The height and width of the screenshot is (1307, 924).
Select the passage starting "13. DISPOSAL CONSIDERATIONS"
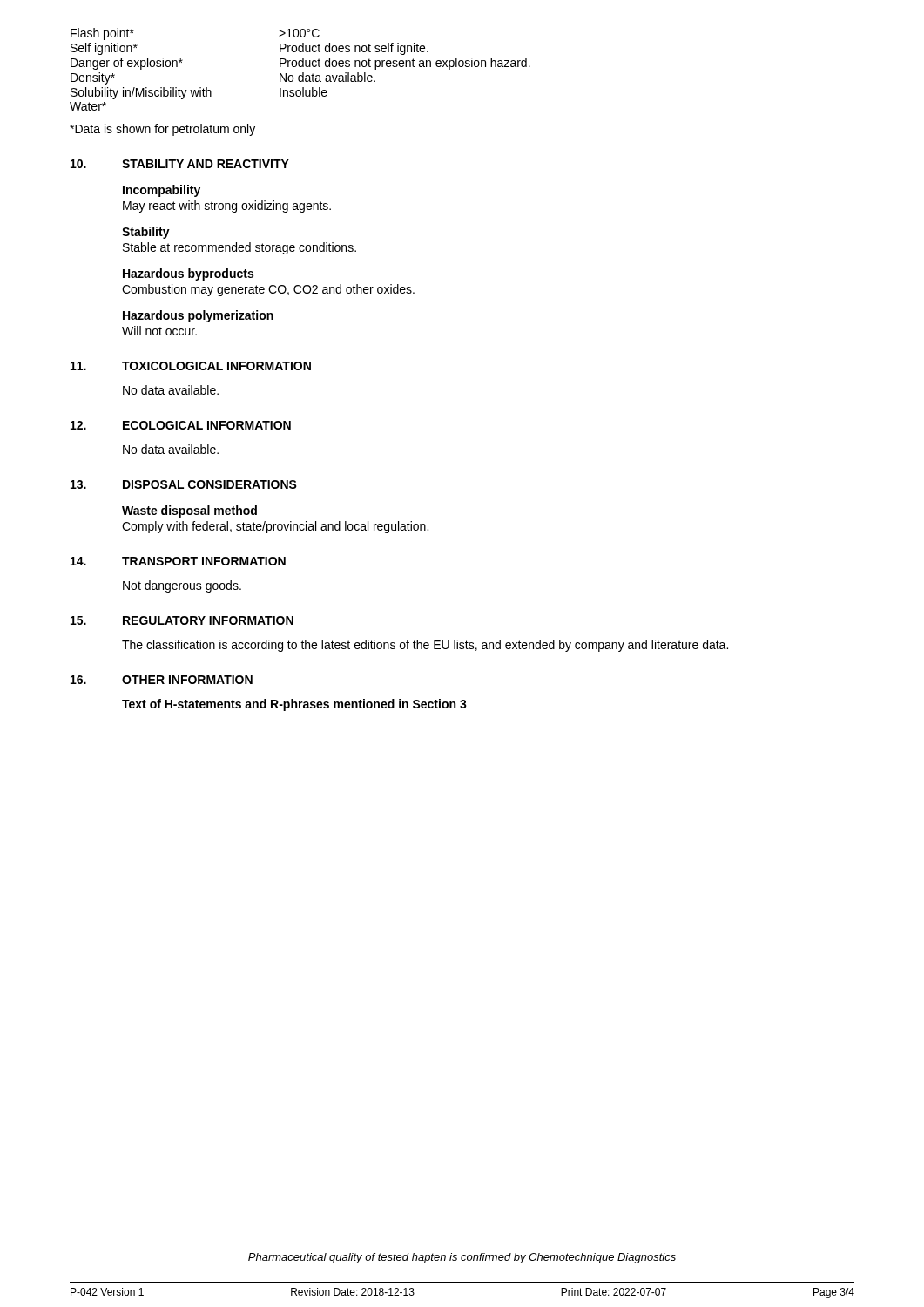point(183,484)
